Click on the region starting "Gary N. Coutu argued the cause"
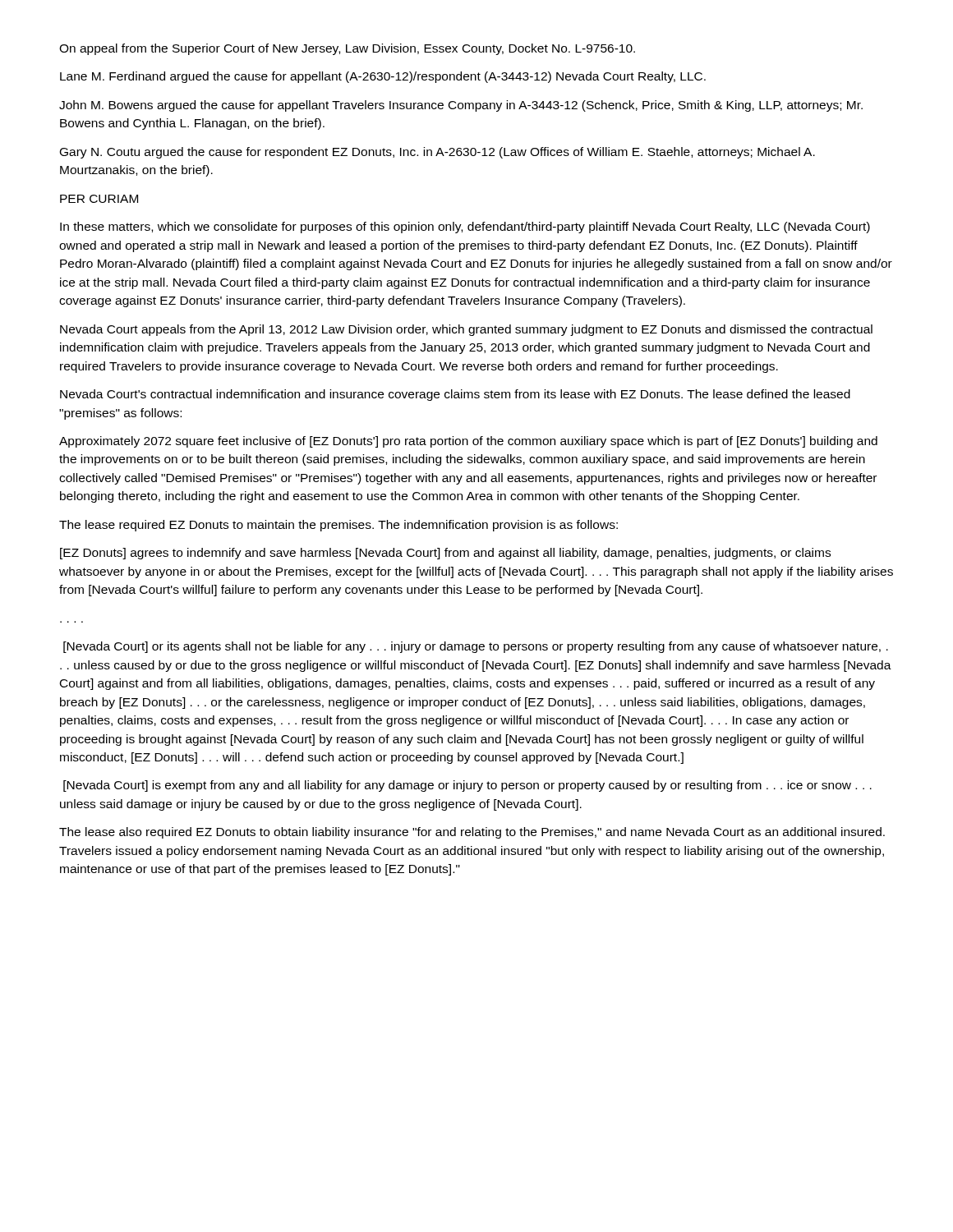 coord(437,161)
